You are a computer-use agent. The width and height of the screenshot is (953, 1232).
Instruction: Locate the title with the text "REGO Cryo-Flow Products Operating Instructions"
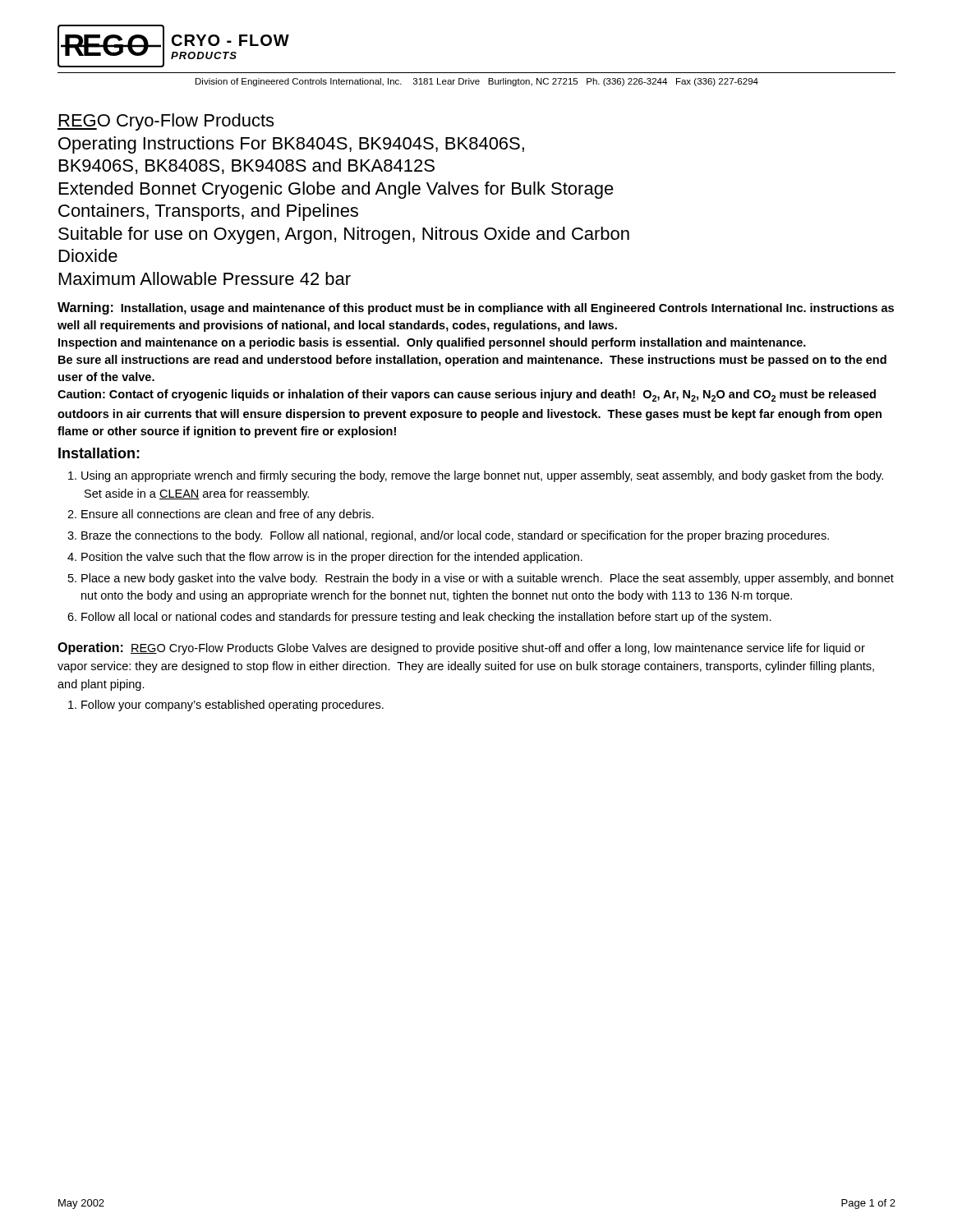coord(476,200)
